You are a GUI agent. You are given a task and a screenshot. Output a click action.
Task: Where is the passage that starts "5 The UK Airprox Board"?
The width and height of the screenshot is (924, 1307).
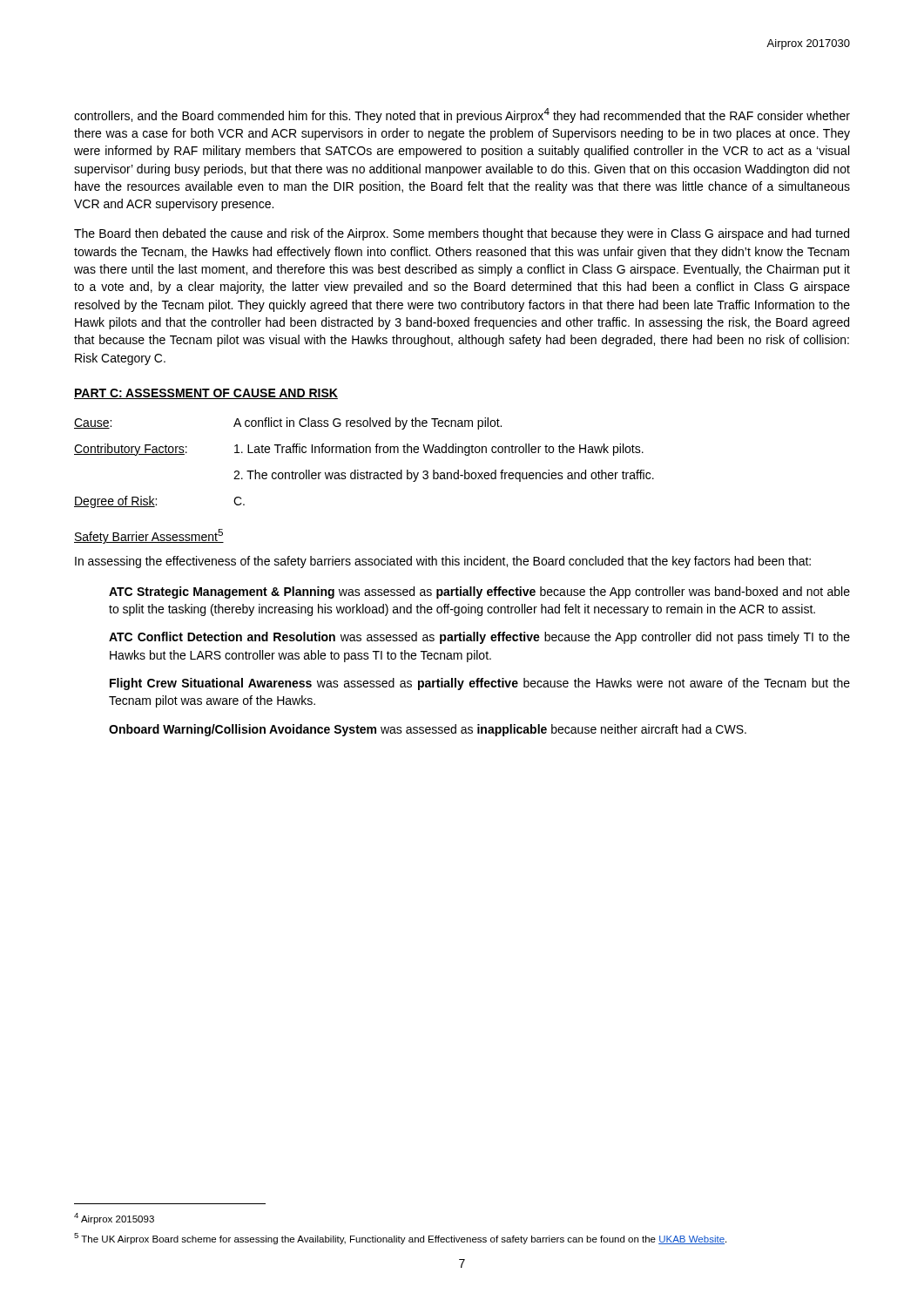click(x=401, y=1237)
